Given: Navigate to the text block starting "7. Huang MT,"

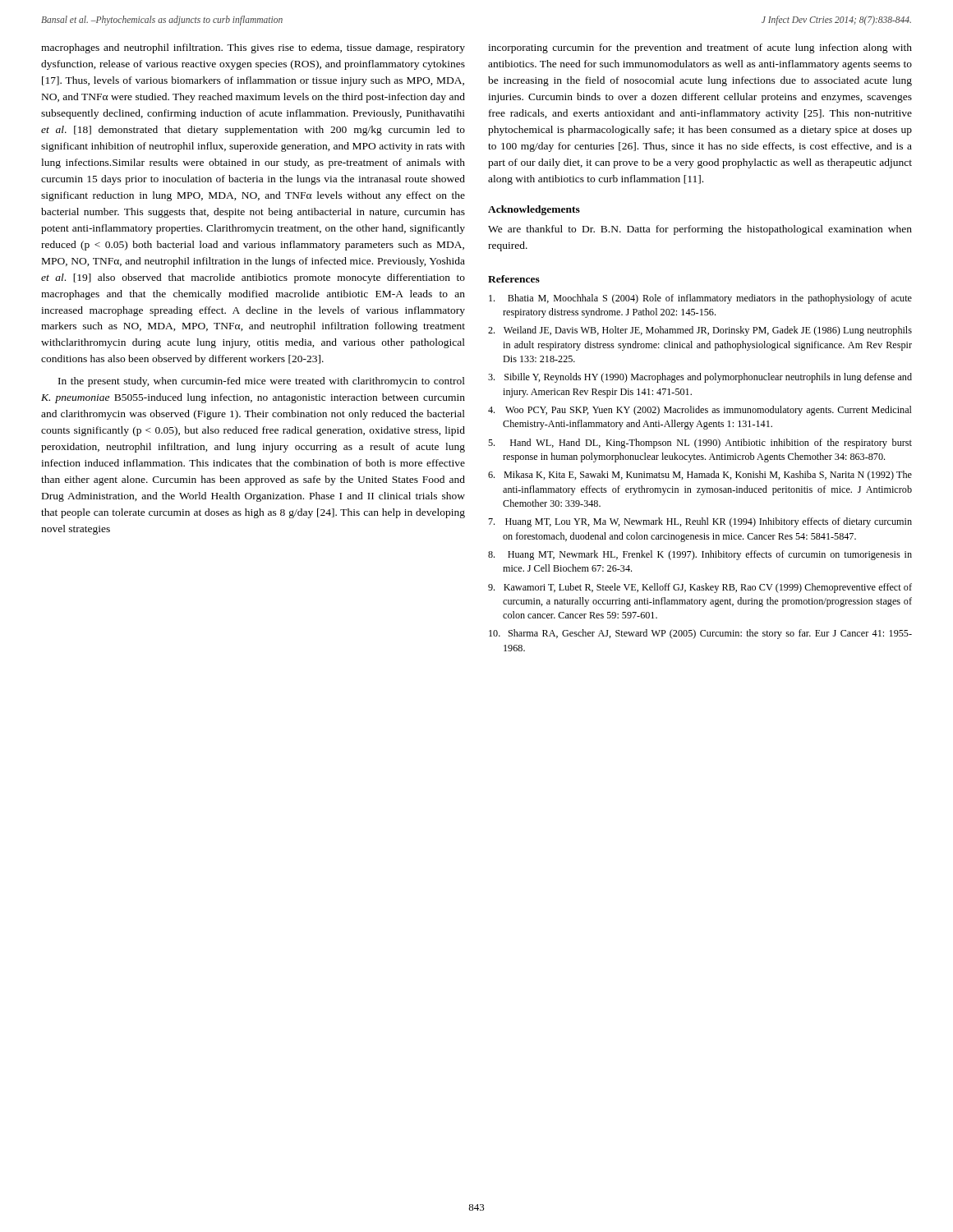Looking at the screenshot, I should [x=700, y=529].
